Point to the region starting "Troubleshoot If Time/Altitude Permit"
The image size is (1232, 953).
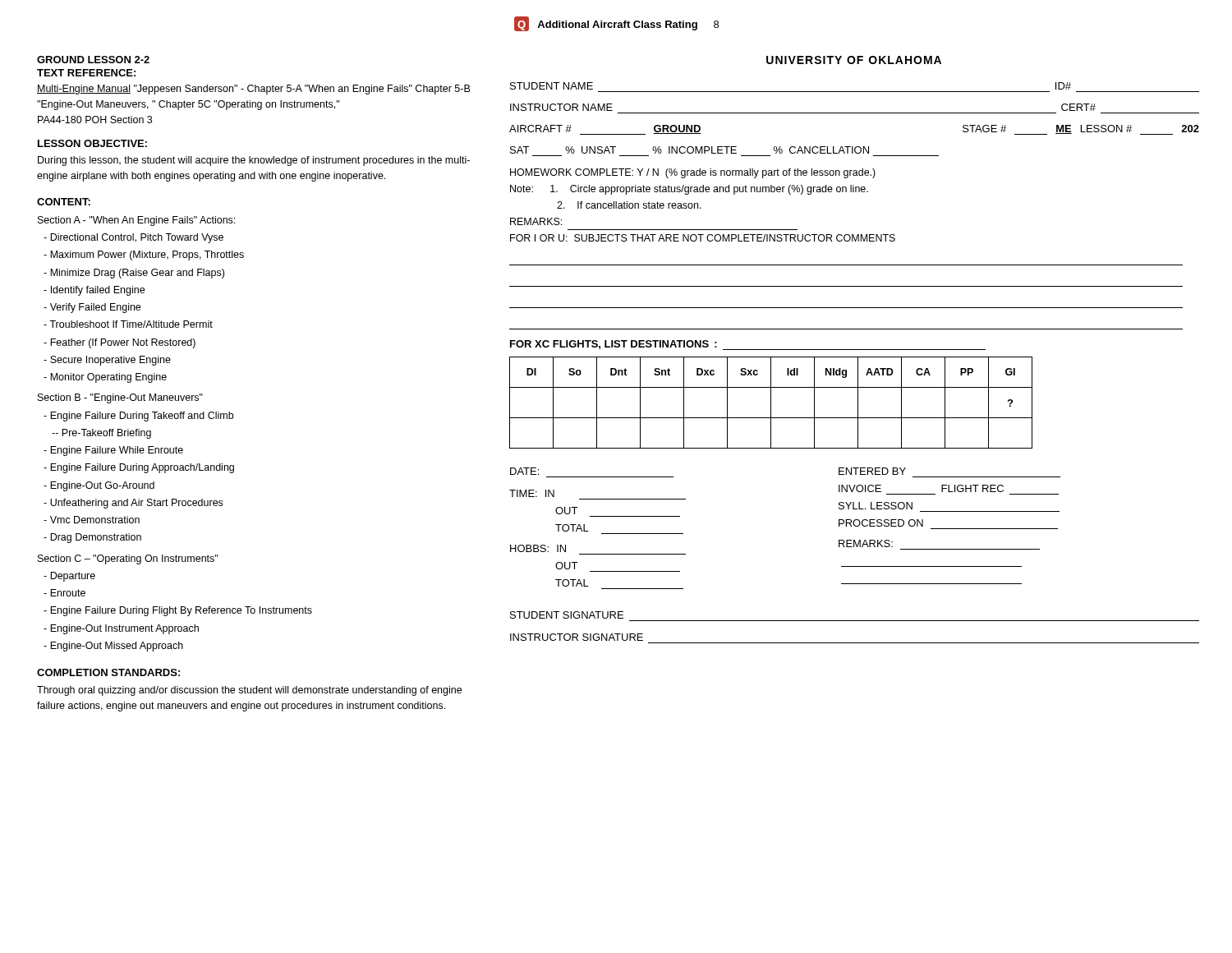pyautogui.click(x=128, y=325)
